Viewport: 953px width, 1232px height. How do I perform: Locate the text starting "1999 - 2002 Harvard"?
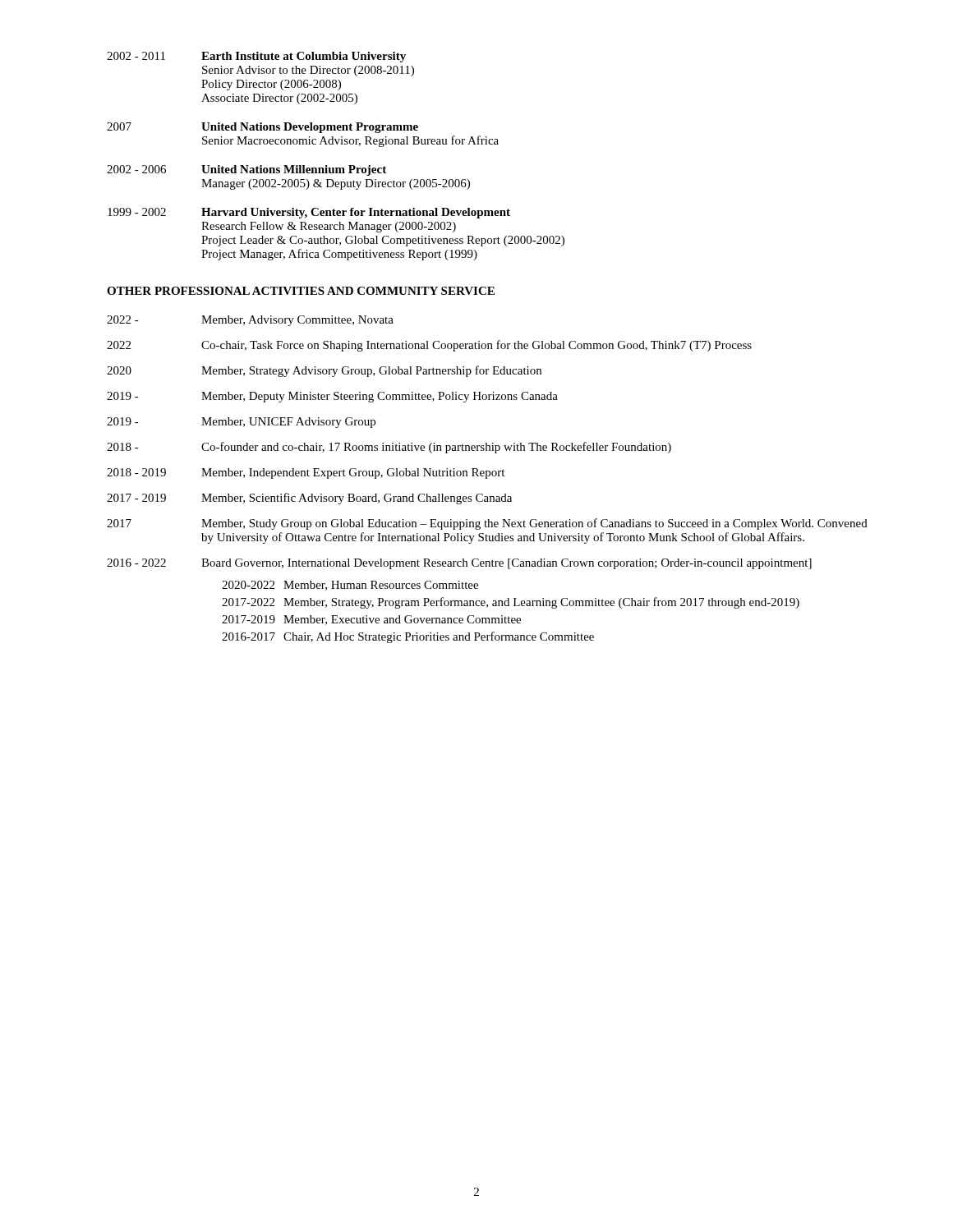click(x=489, y=233)
